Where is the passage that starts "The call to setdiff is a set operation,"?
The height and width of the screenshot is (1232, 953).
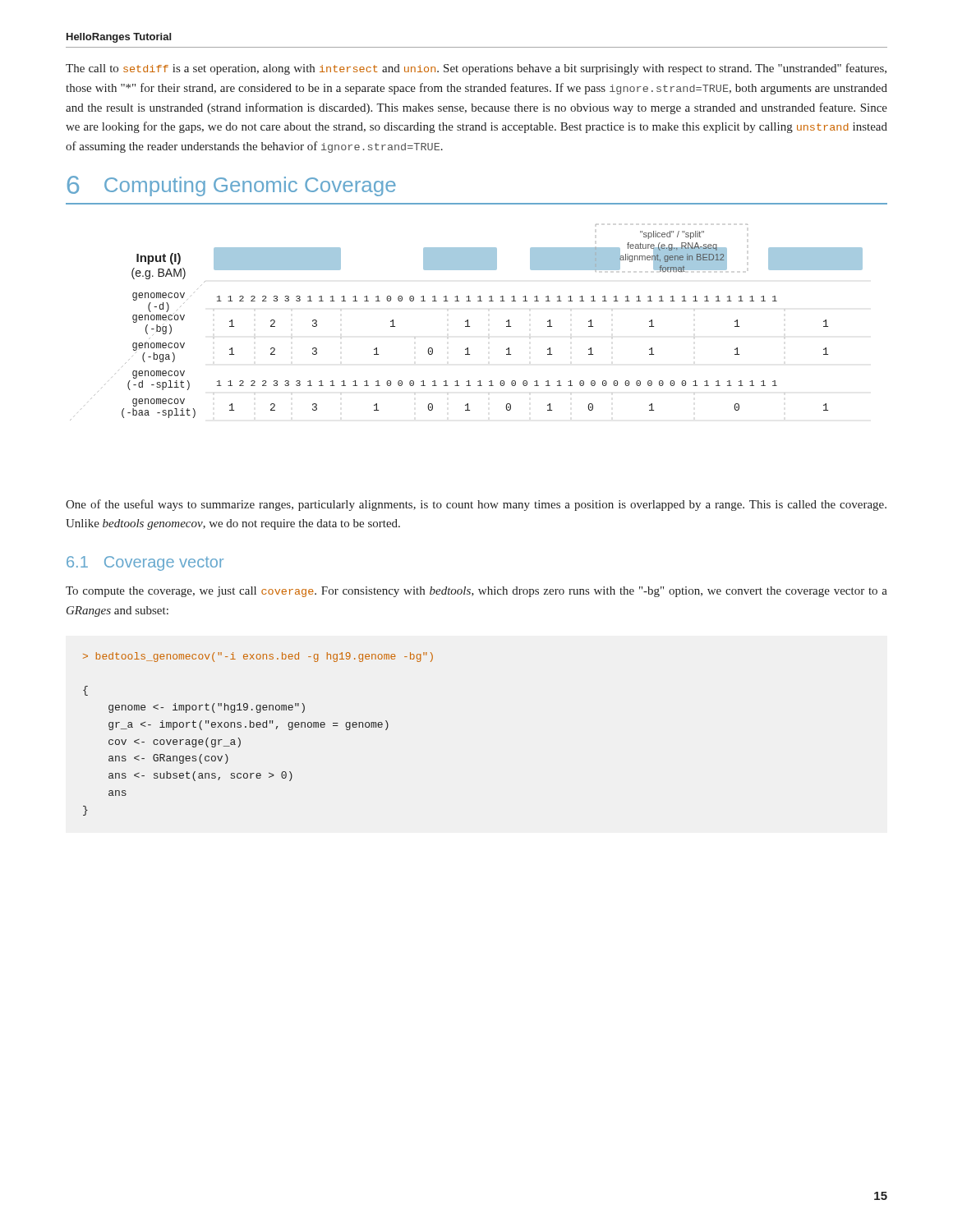pos(476,108)
